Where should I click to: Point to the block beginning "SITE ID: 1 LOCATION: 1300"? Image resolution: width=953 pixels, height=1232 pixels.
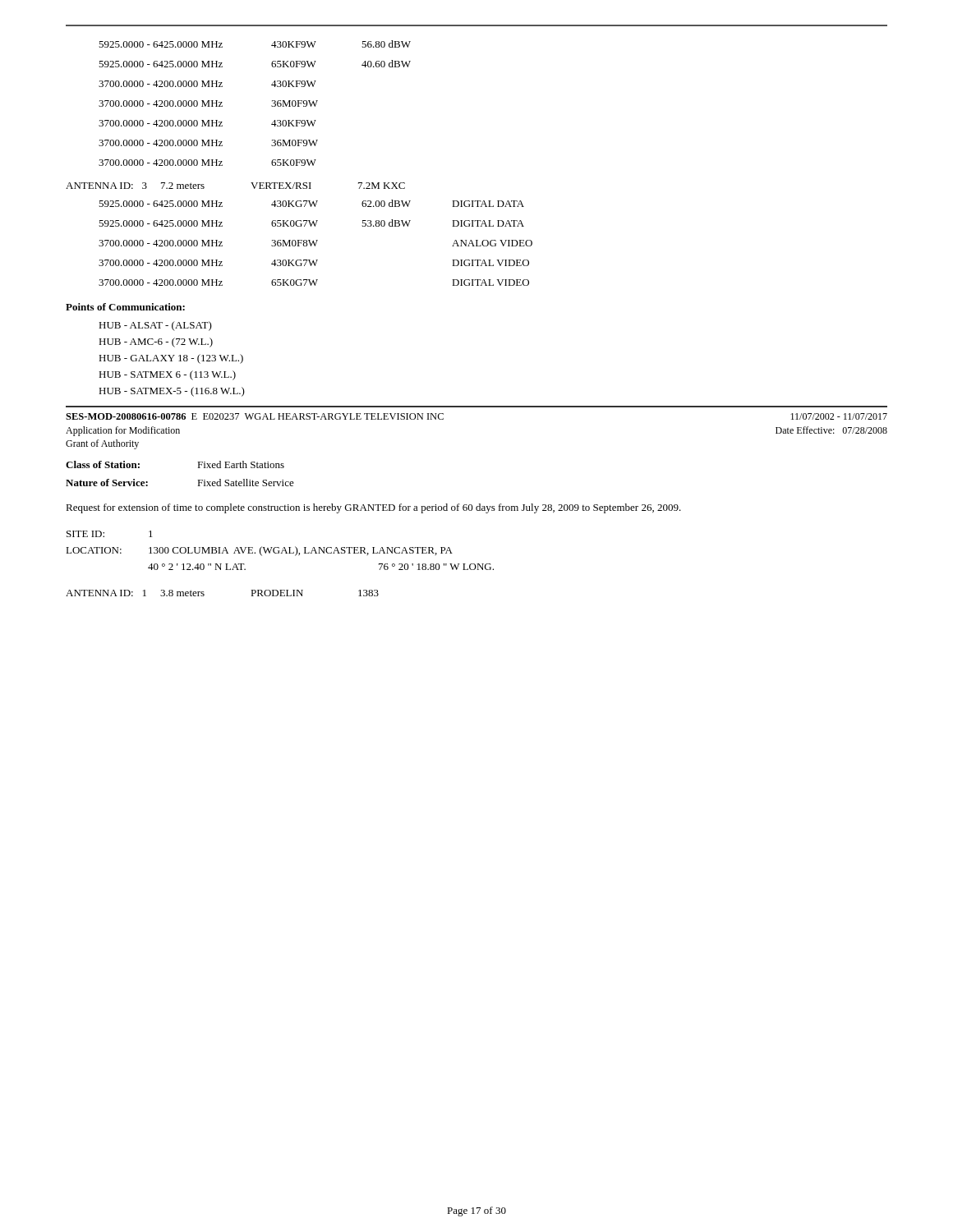280,550
